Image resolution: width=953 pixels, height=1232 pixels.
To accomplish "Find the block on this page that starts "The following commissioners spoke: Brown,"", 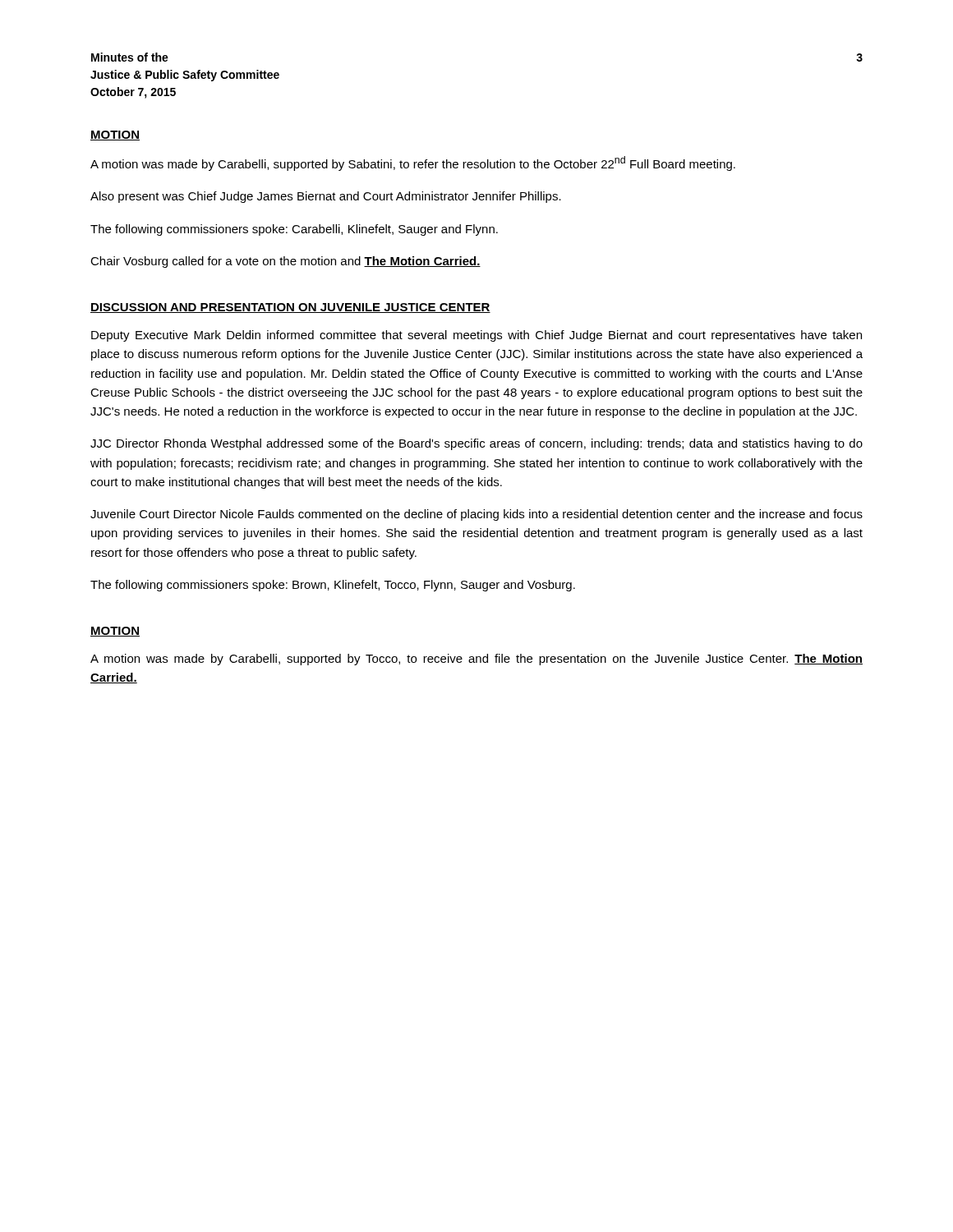I will point(333,584).
